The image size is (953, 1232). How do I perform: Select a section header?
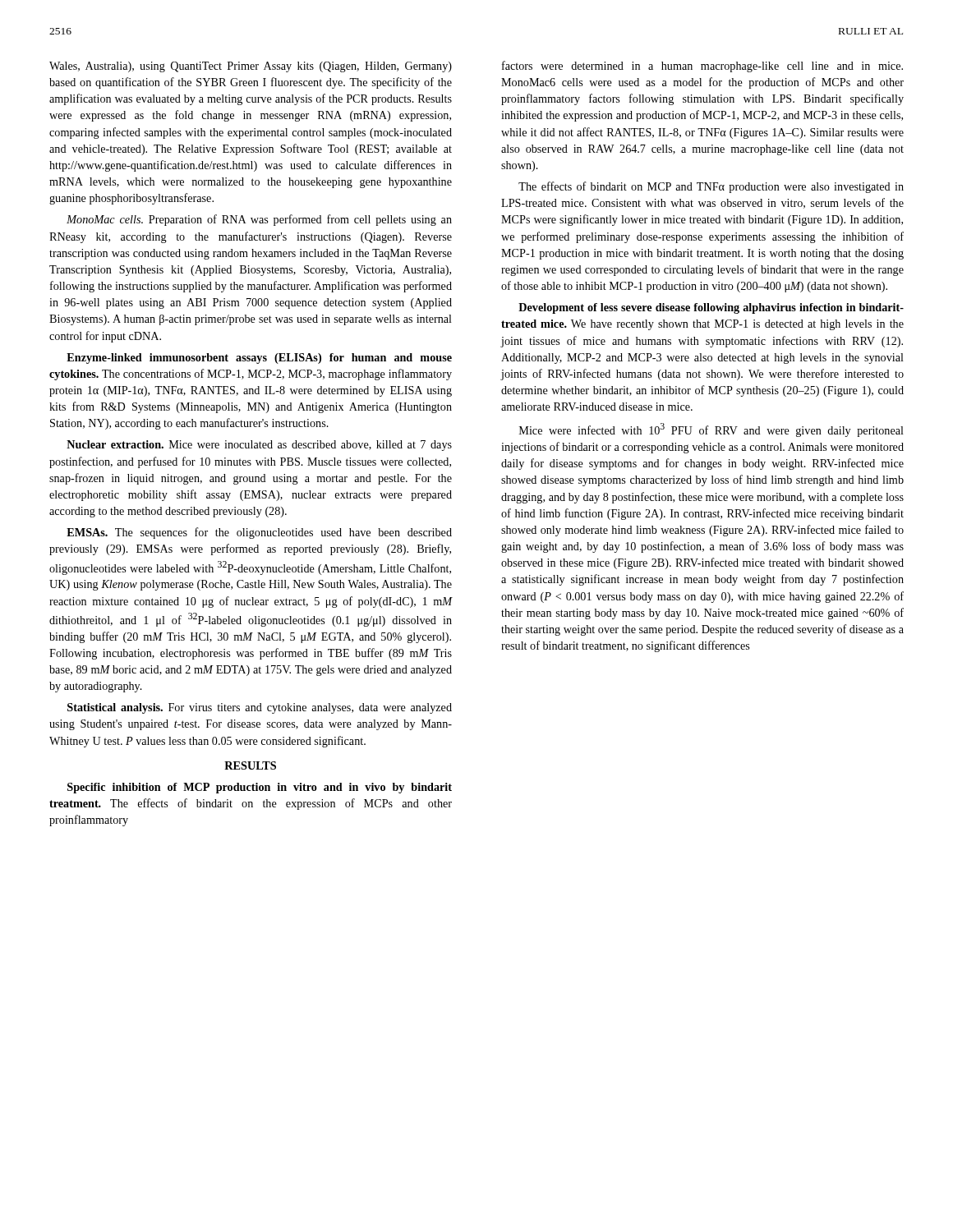click(251, 765)
